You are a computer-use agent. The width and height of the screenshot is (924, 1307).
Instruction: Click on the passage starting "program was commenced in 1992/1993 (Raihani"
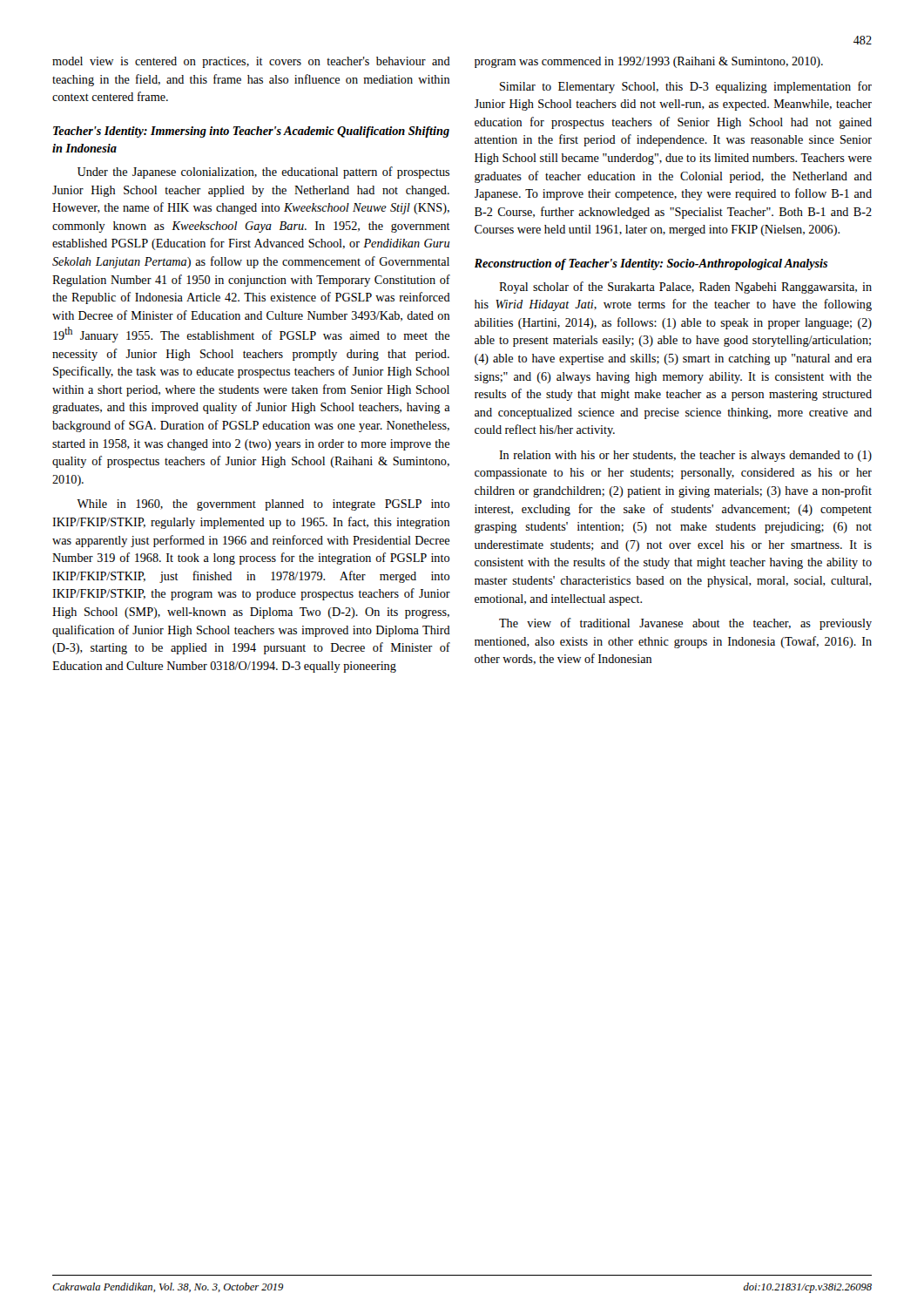pos(673,61)
